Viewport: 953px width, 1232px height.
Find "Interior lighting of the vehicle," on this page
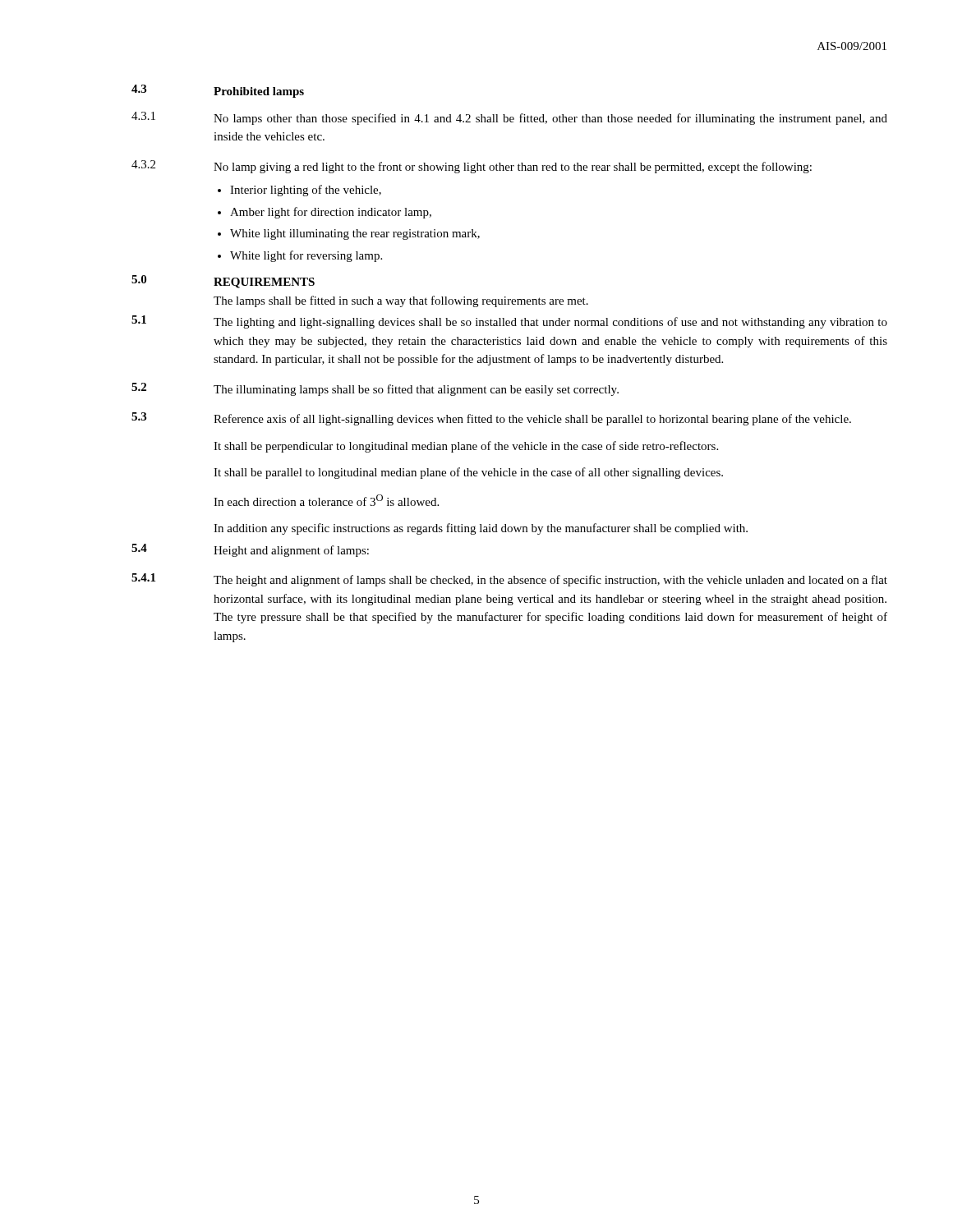[x=306, y=190]
